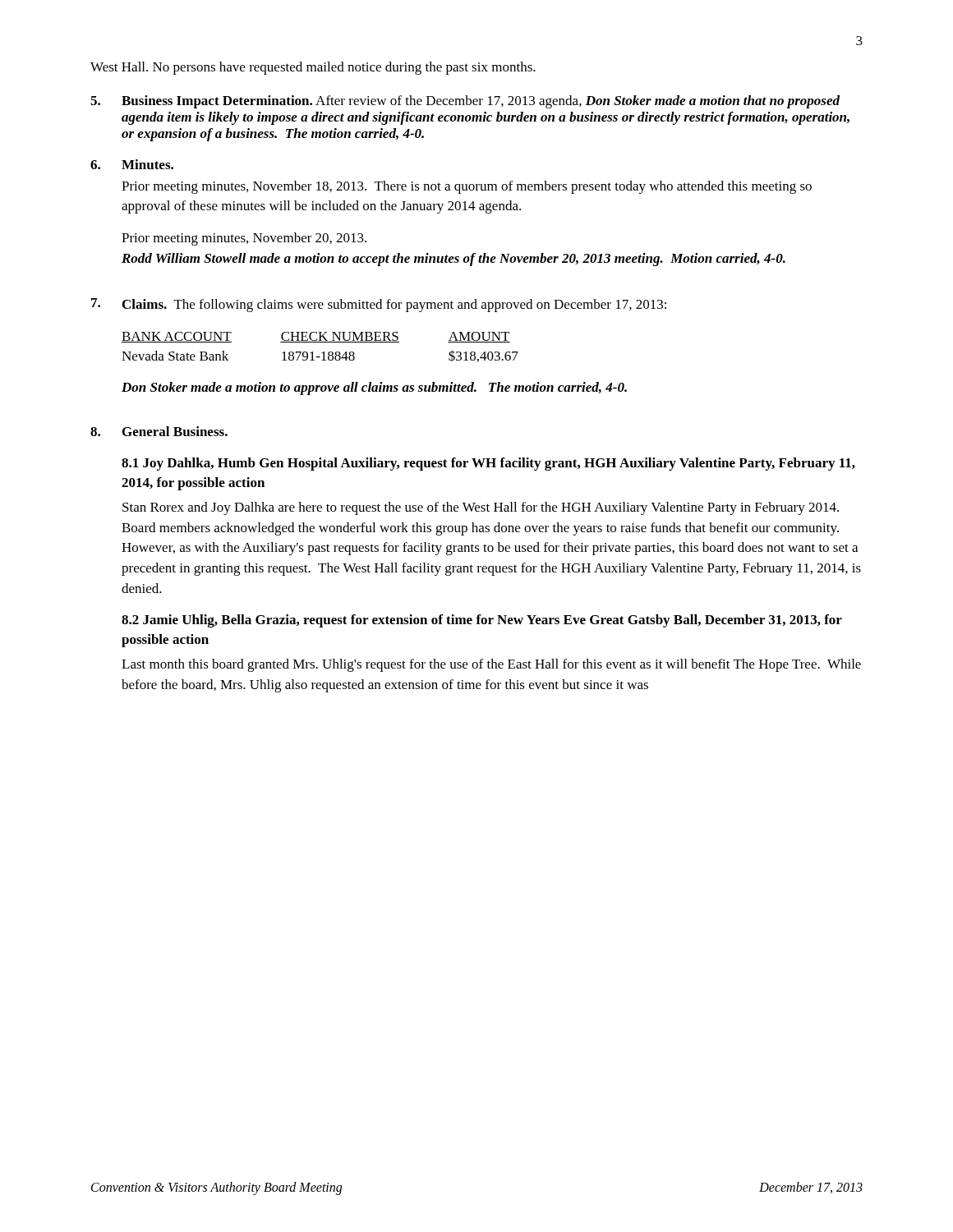Click on the list item containing "8. General Business. 8.1 Joy Dahlka, Humb"
The width and height of the screenshot is (953, 1232).
point(476,565)
